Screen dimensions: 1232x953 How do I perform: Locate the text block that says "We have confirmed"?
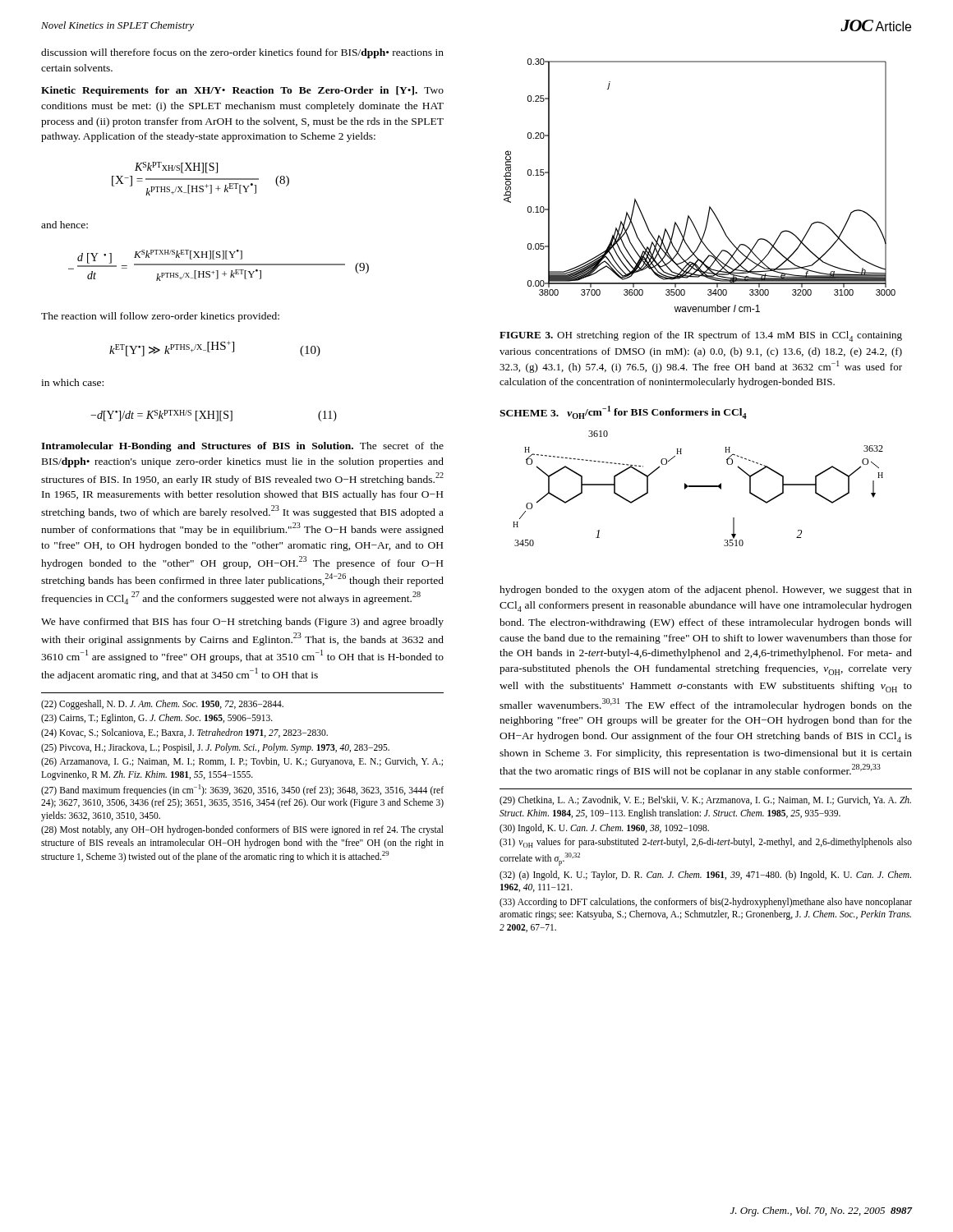(242, 648)
